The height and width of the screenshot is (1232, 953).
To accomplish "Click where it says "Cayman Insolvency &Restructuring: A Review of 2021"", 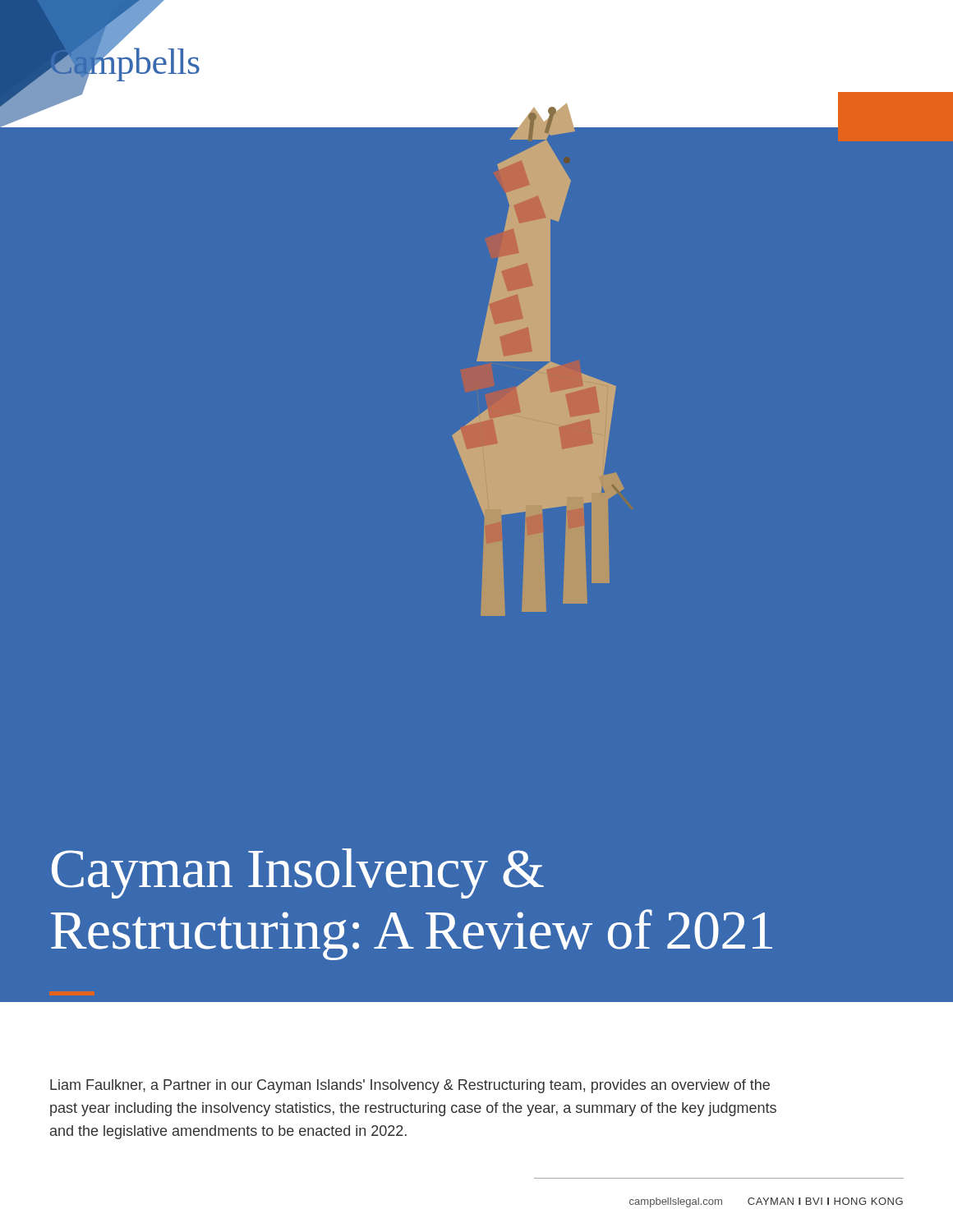I will 419,900.
